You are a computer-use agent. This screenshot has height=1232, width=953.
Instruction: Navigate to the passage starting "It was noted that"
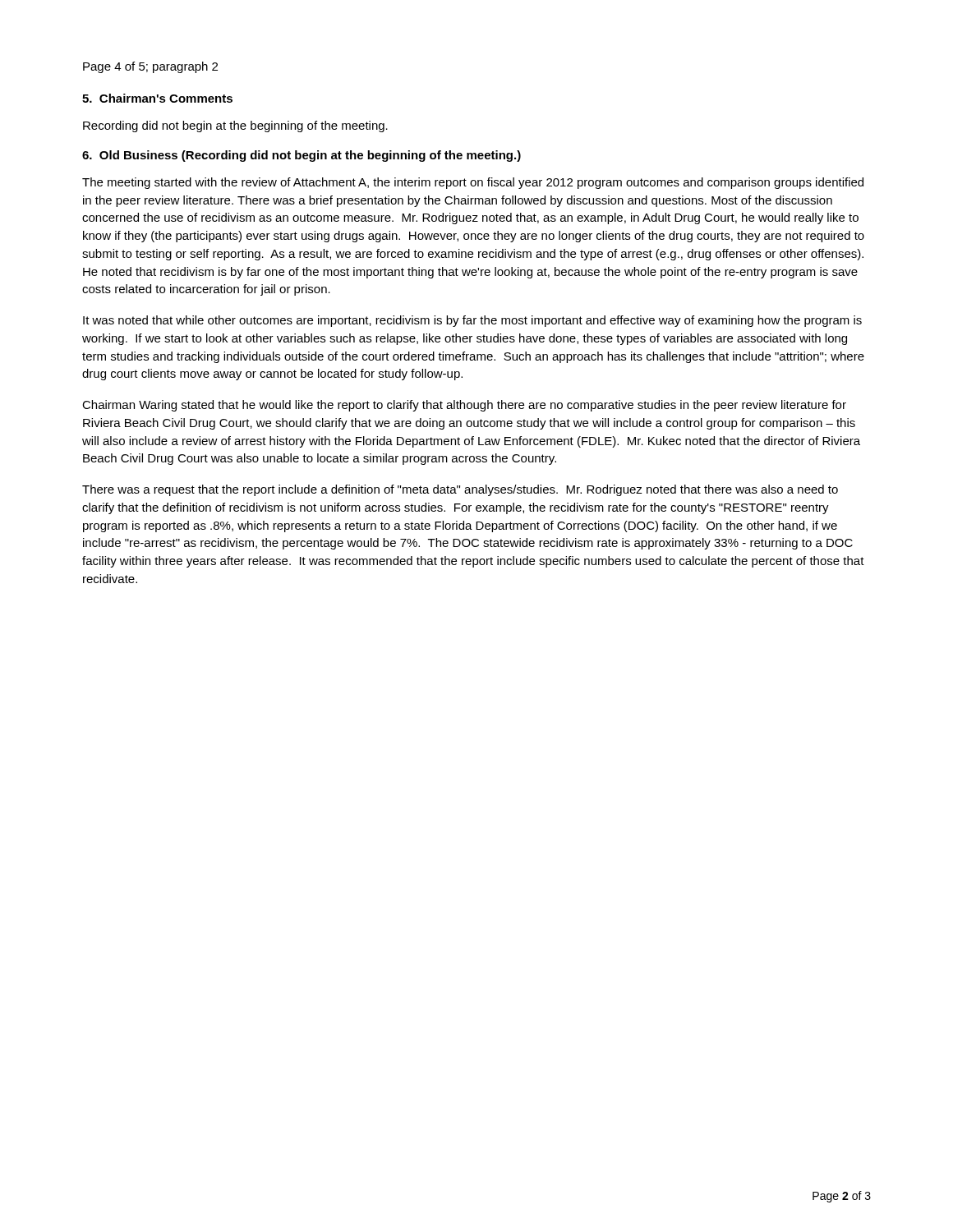pos(473,347)
